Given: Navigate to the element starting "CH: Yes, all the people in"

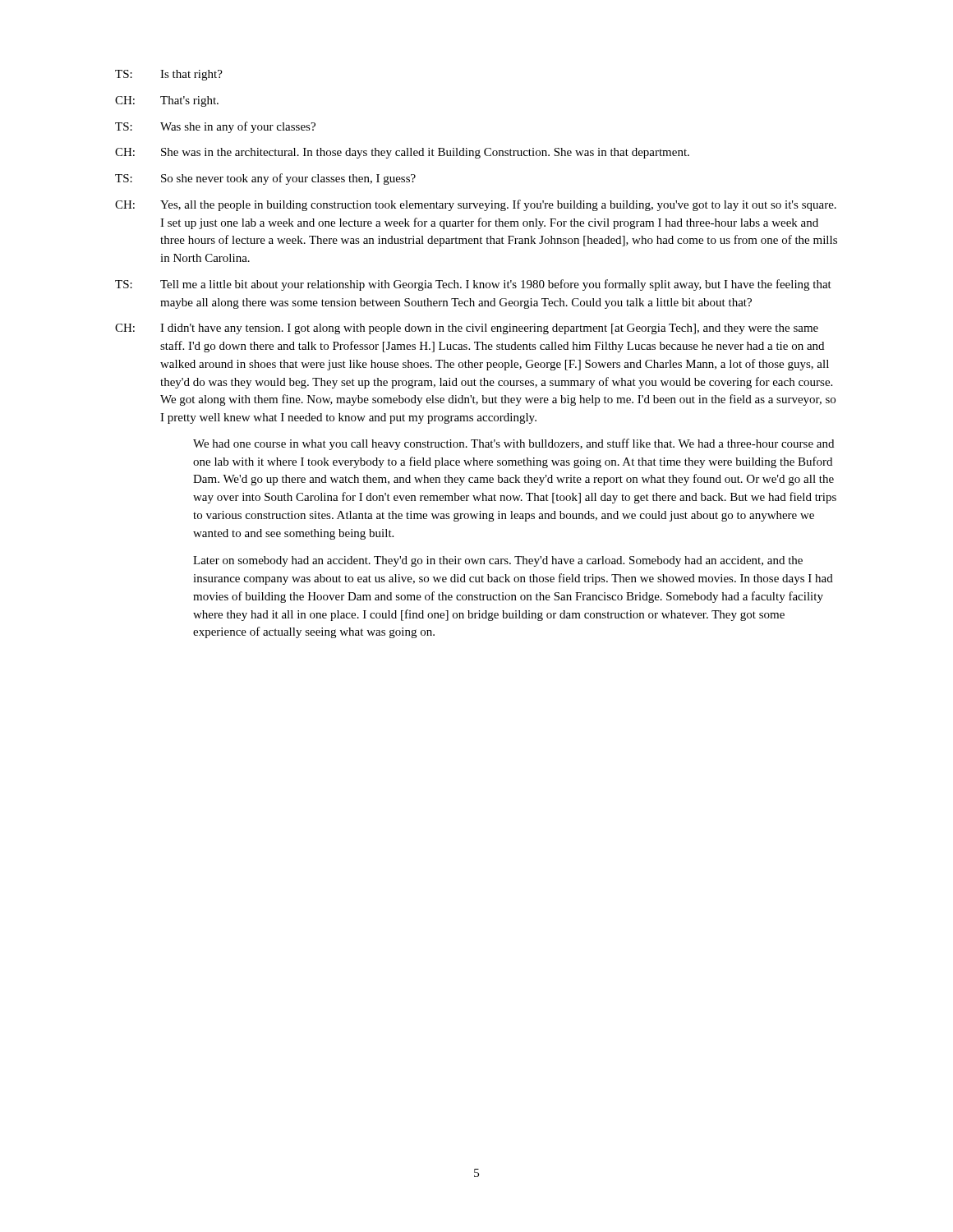Looking at the screenshot, I should (476, 232).
